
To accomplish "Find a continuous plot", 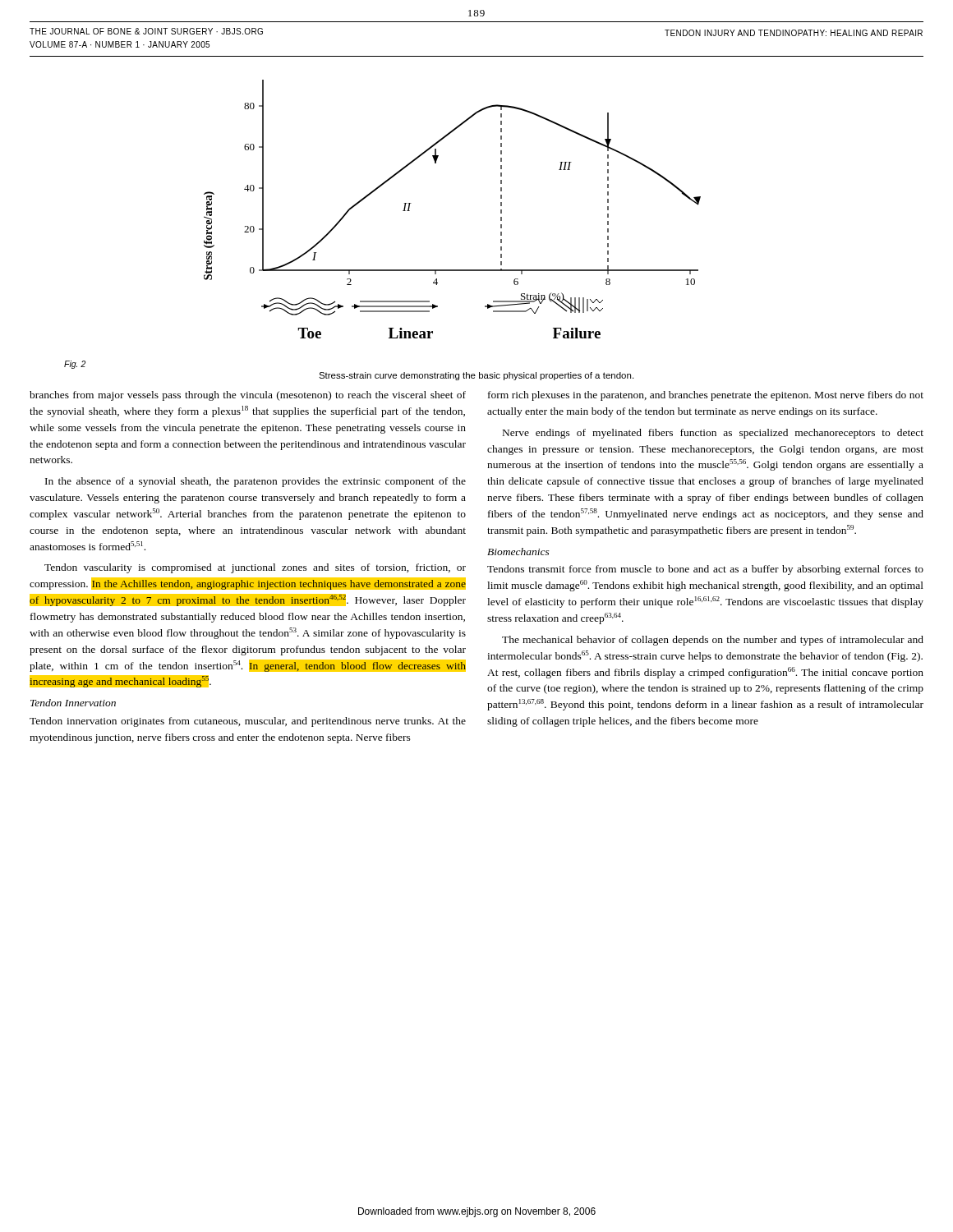I will coord(476,211).
